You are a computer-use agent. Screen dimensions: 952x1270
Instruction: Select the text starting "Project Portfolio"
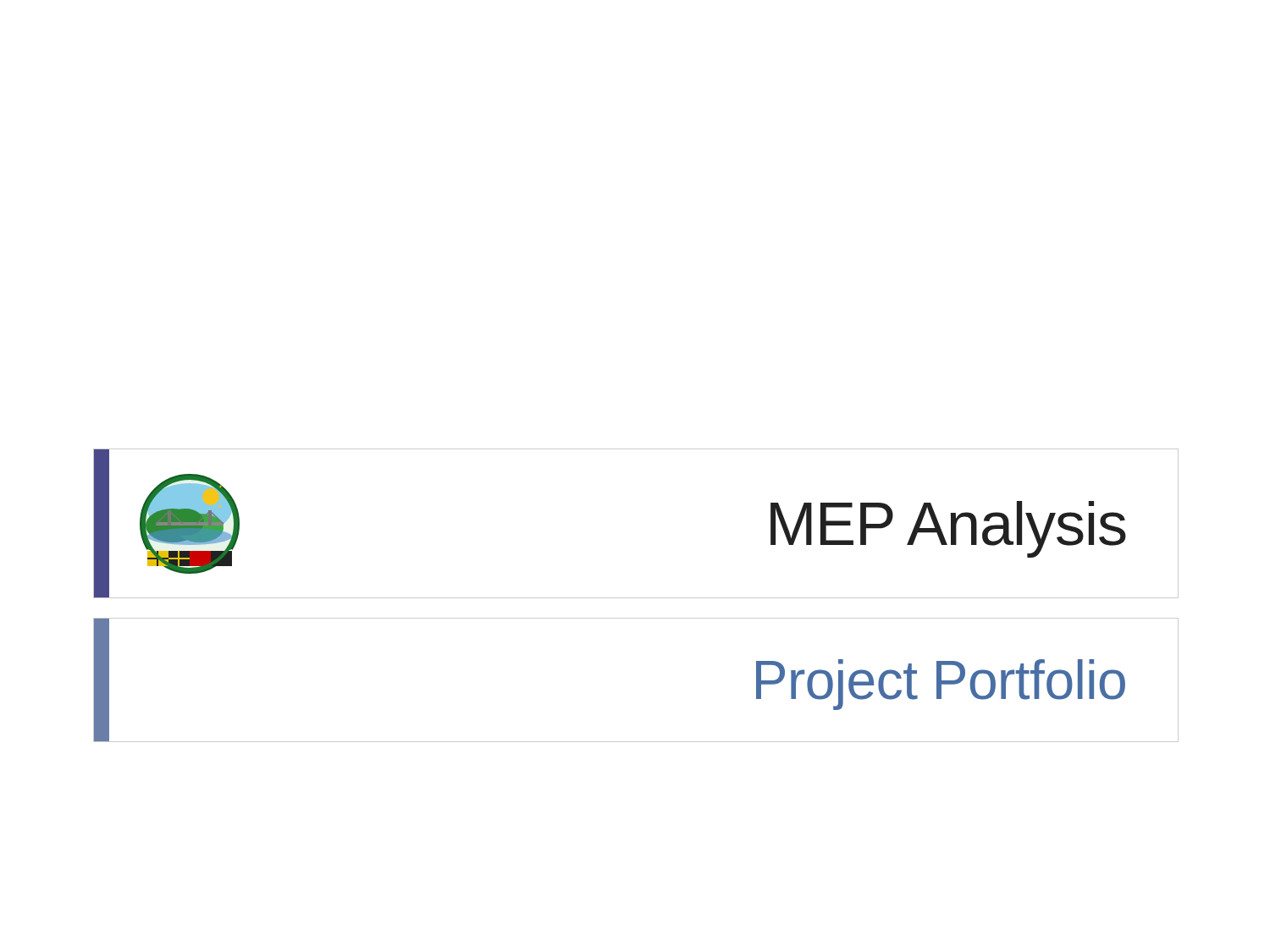tap(939, 680)
